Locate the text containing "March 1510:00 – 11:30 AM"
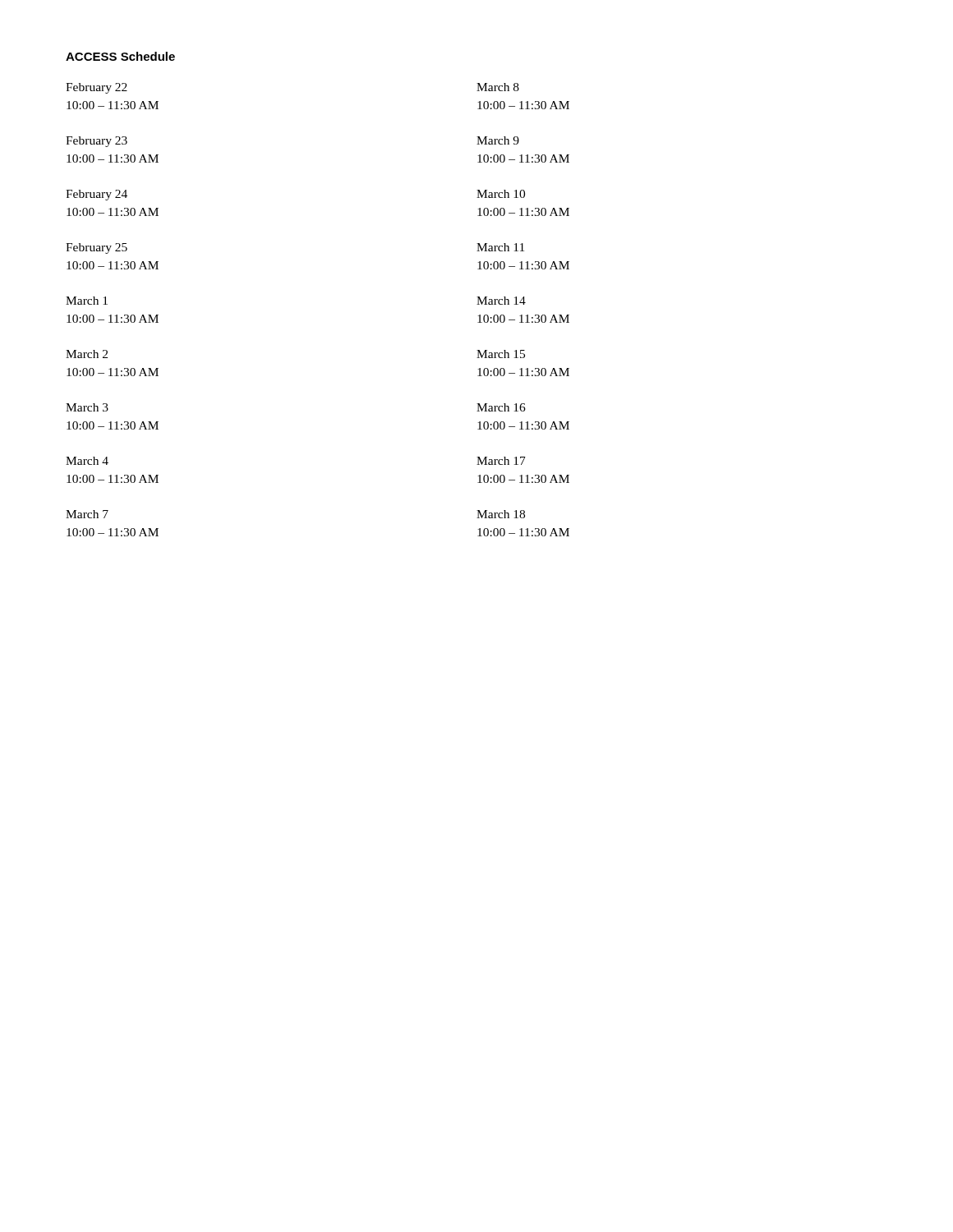 click(x=523, y=363)
